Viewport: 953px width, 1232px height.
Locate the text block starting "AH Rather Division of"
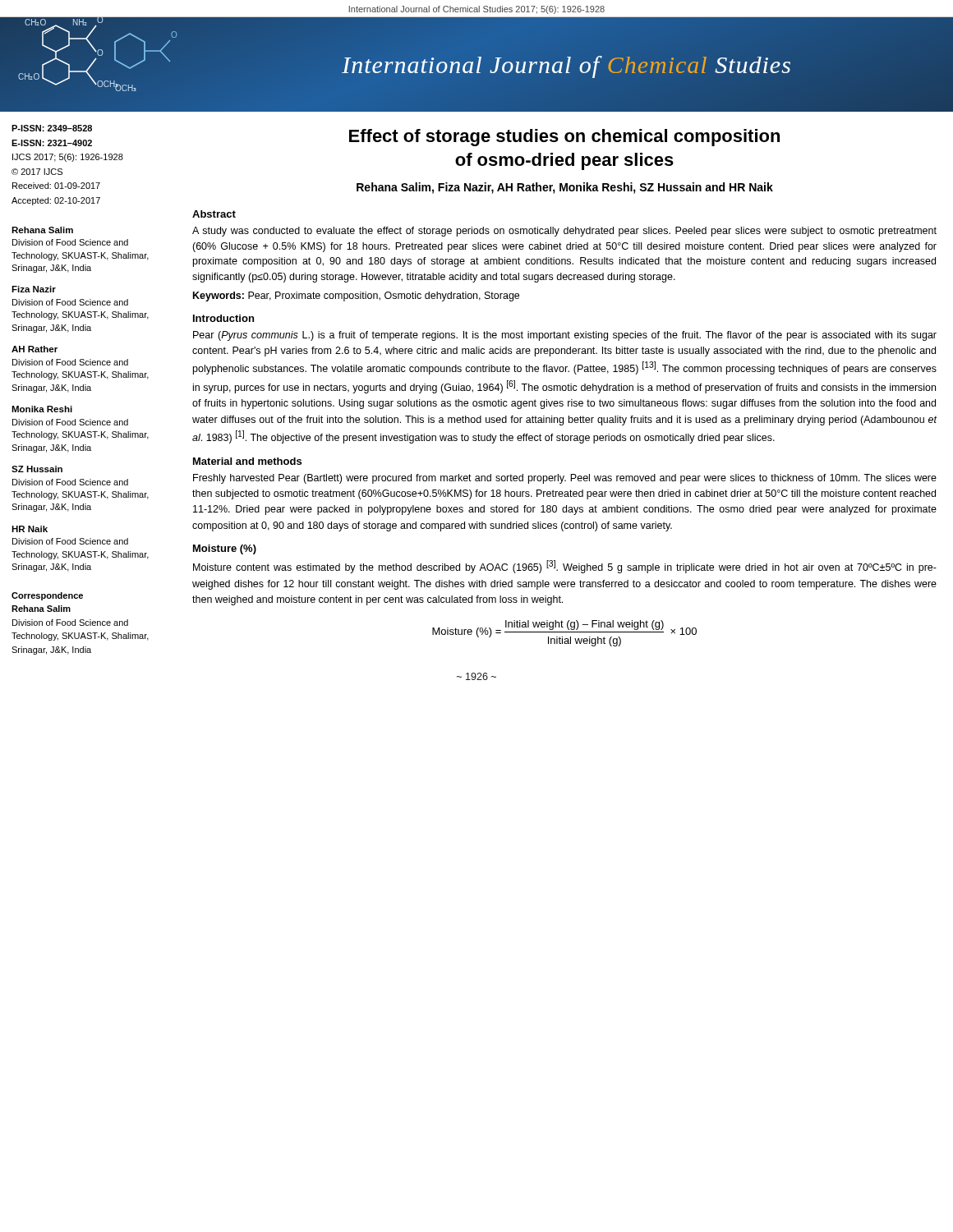pyautogui.click(x=94, y=369)
